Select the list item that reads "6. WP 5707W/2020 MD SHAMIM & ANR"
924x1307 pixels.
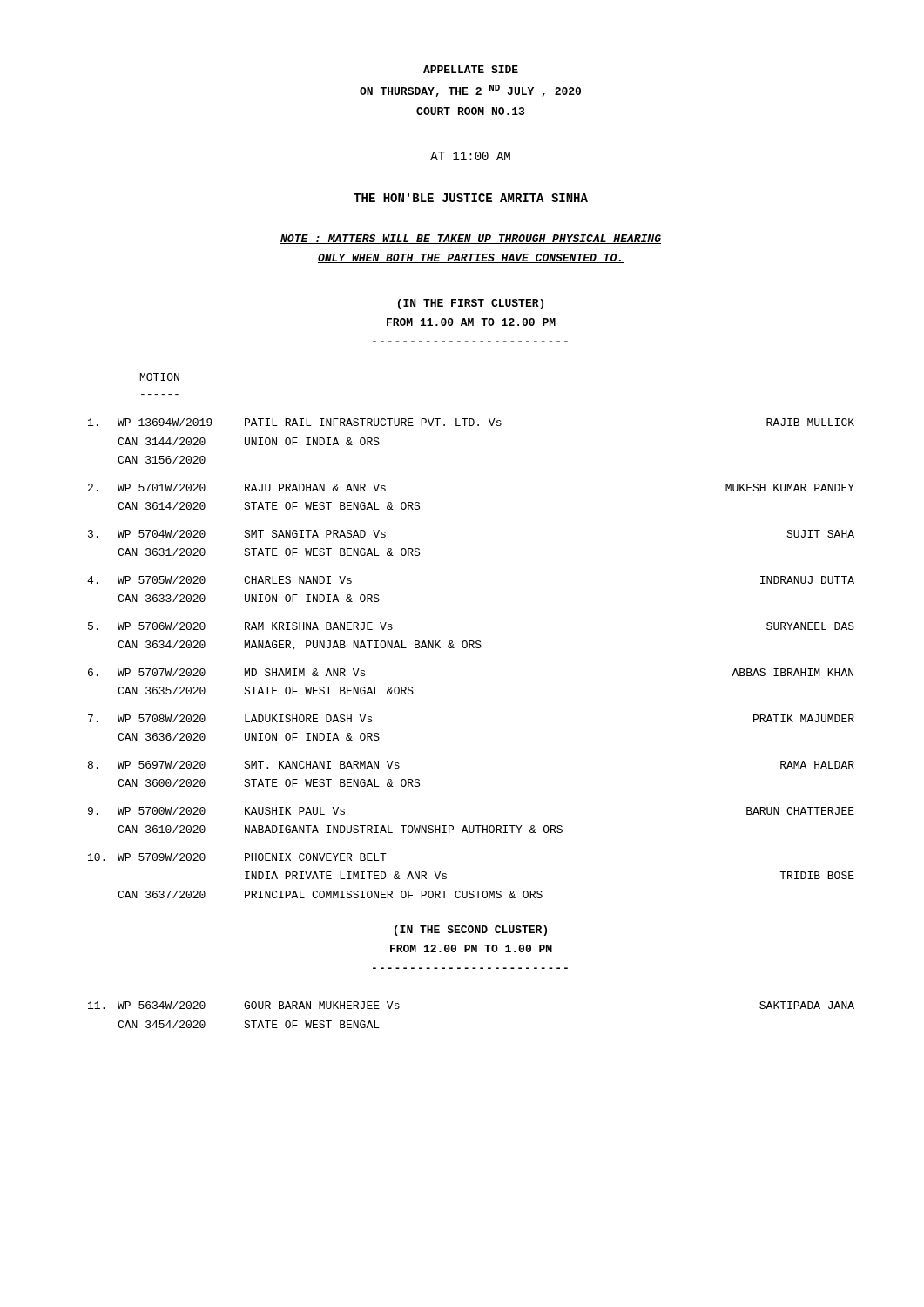(155, 672)
